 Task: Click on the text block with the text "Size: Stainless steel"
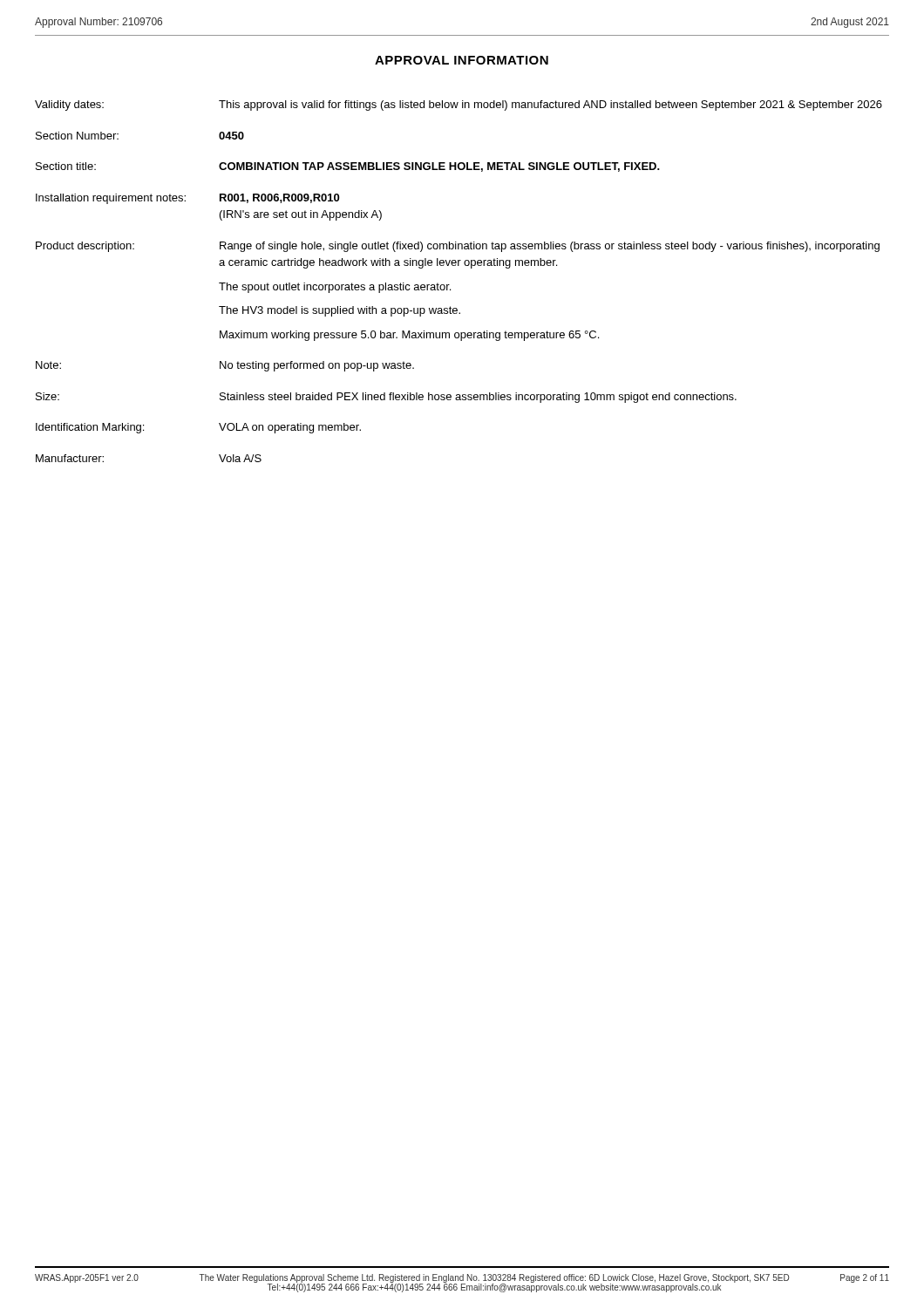(462, 396)
